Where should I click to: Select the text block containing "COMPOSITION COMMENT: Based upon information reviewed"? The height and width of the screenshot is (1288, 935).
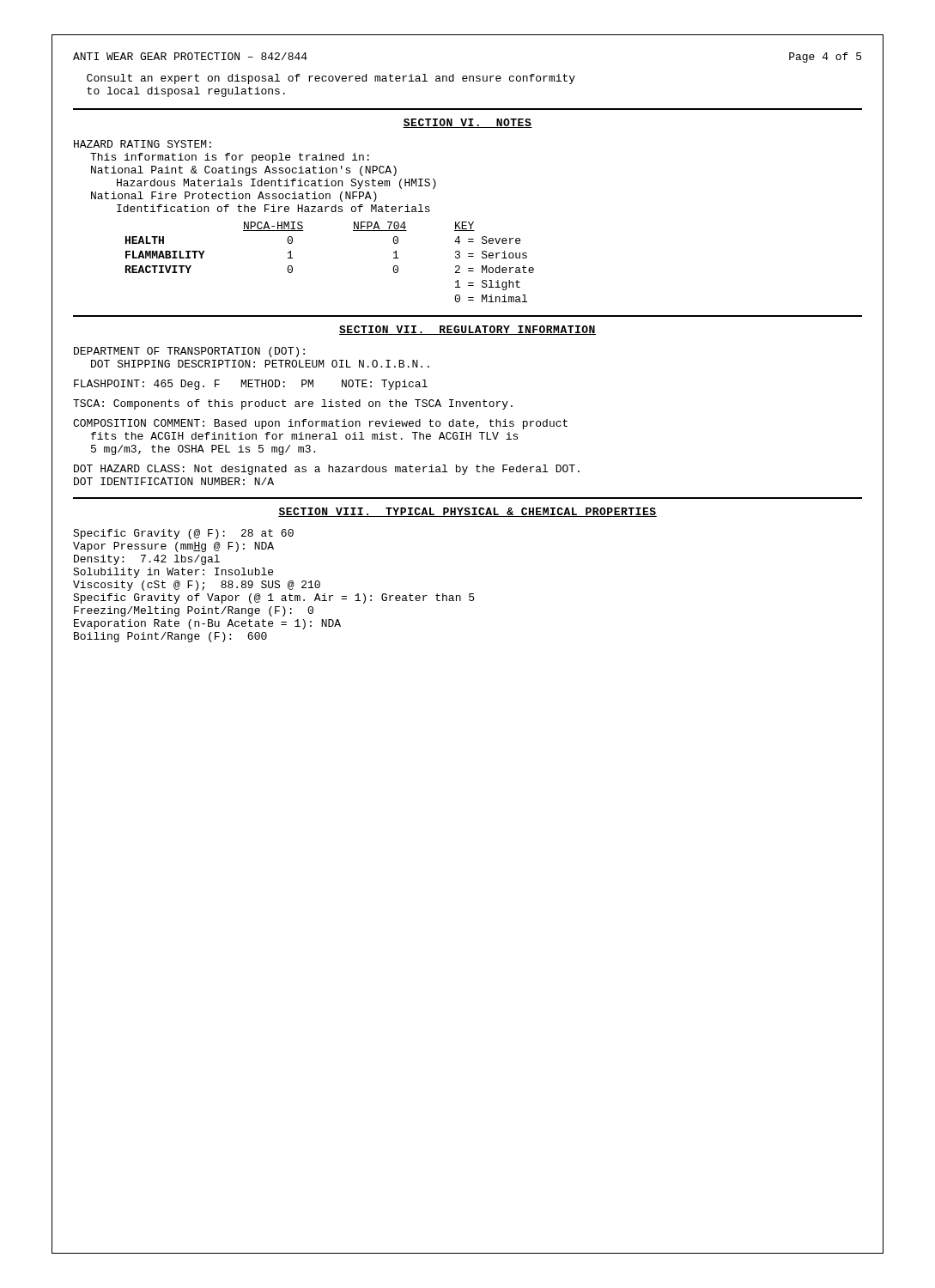(x=321, y=437)
